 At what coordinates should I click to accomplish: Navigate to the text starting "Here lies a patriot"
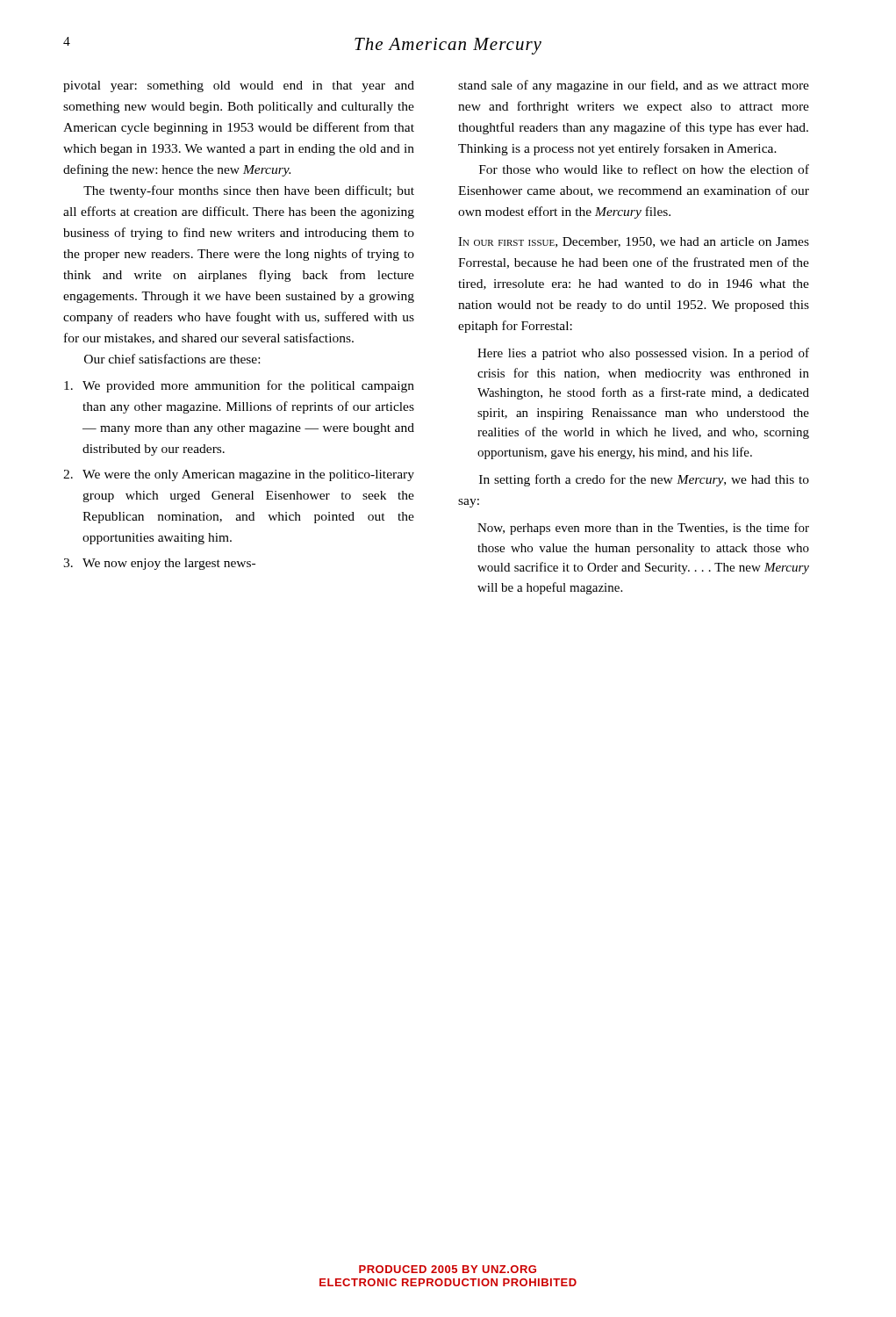pos(643,403)
